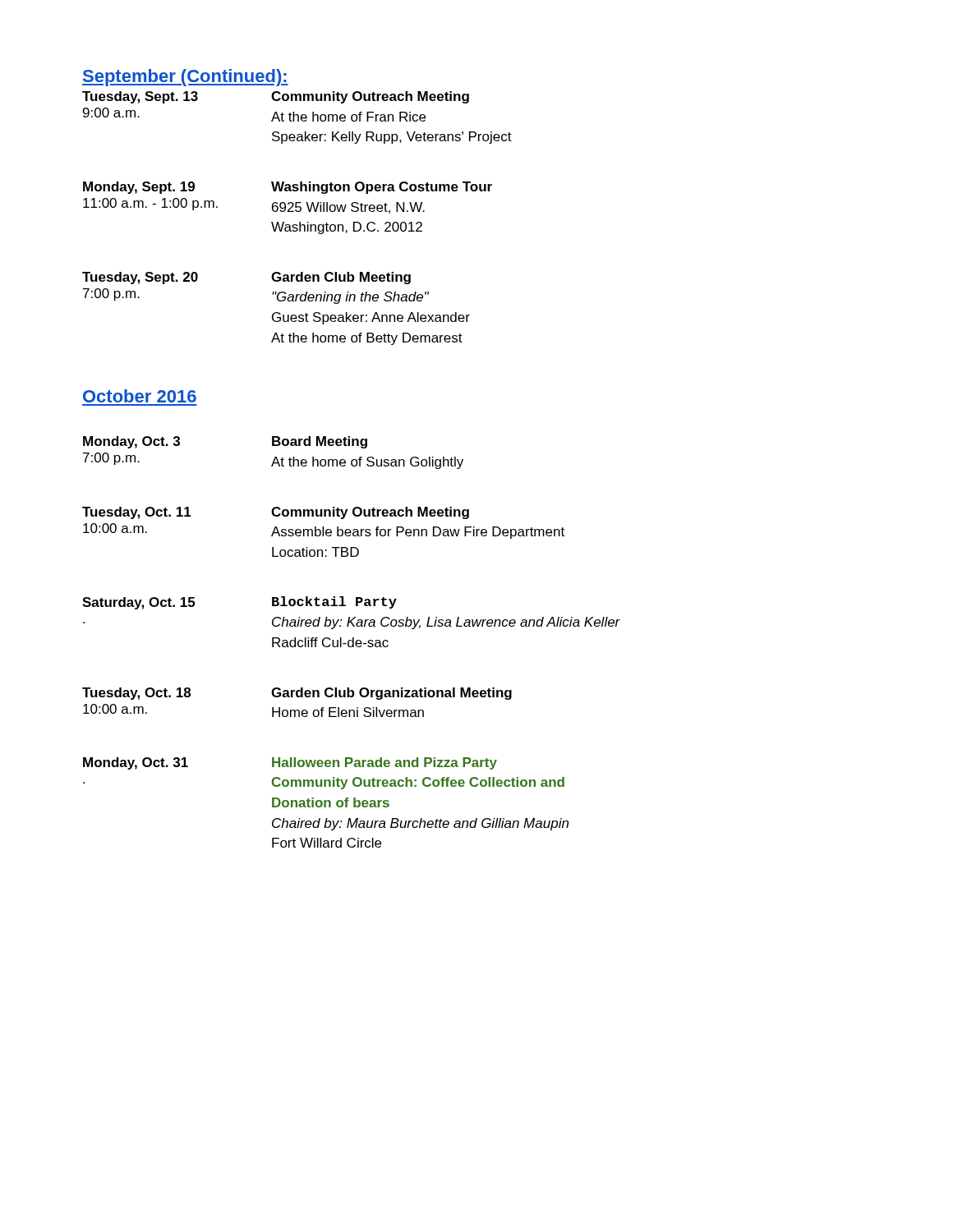This screenshot has width=953, height=1232.
Task: Click on the list item that reads "Saturday, Oct. 15 . Blocktail Party Chaired by:"
Action: coord(476,623)
